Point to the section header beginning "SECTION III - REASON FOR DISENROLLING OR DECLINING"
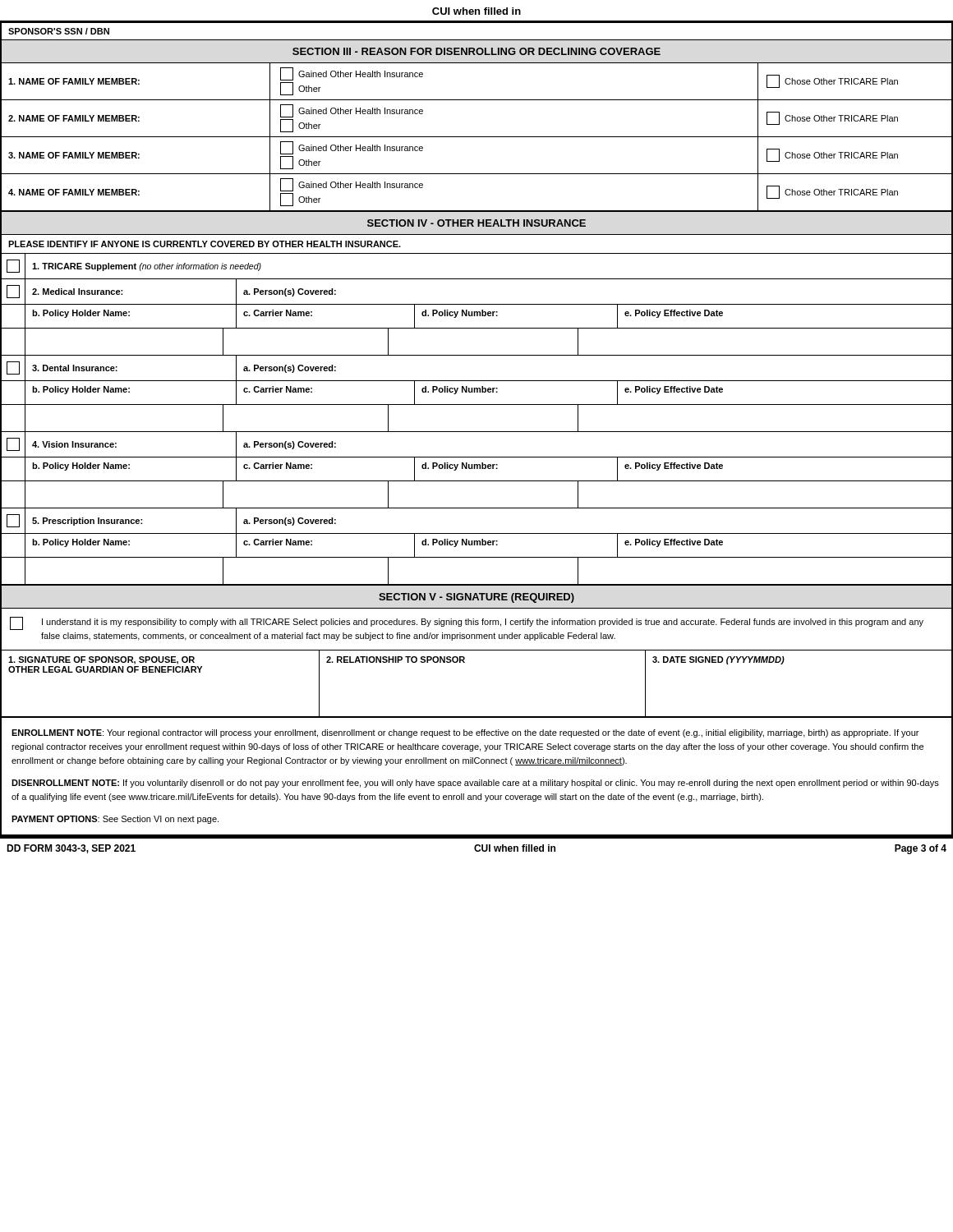This screenshot has height=1232, width=953. 476,51
